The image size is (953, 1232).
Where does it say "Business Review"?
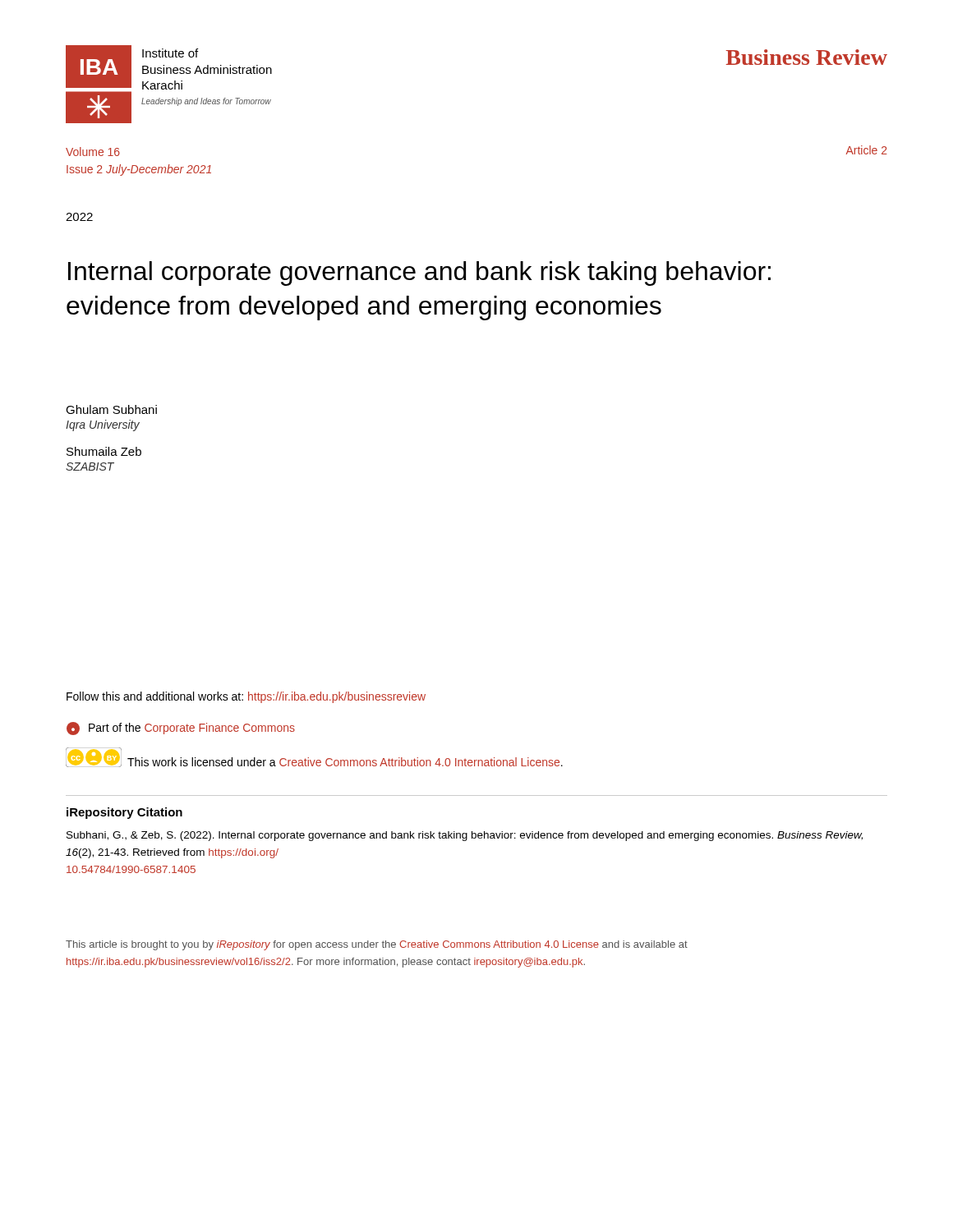806,58
